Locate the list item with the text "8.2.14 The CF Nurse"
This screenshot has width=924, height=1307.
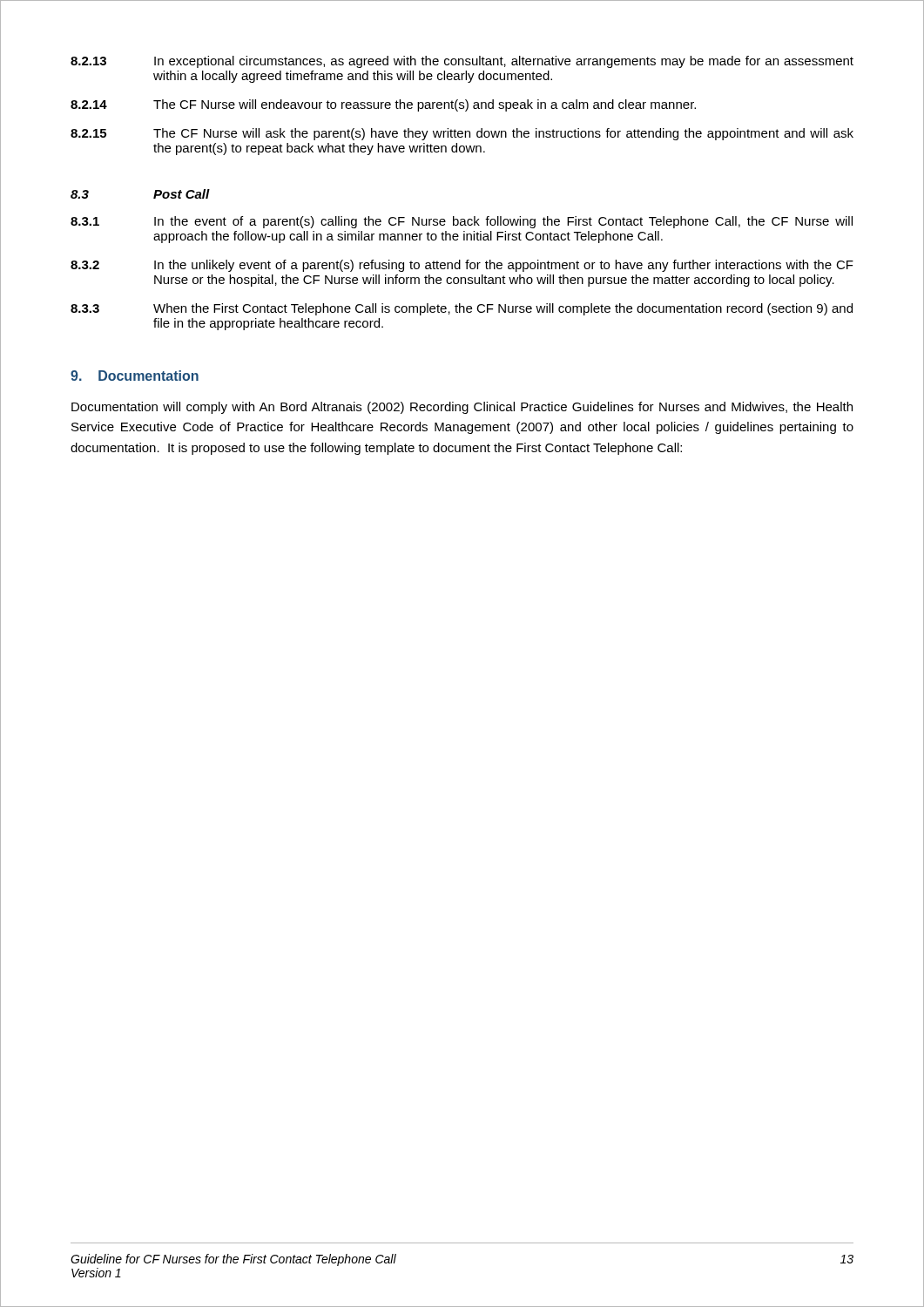[462, 104]
